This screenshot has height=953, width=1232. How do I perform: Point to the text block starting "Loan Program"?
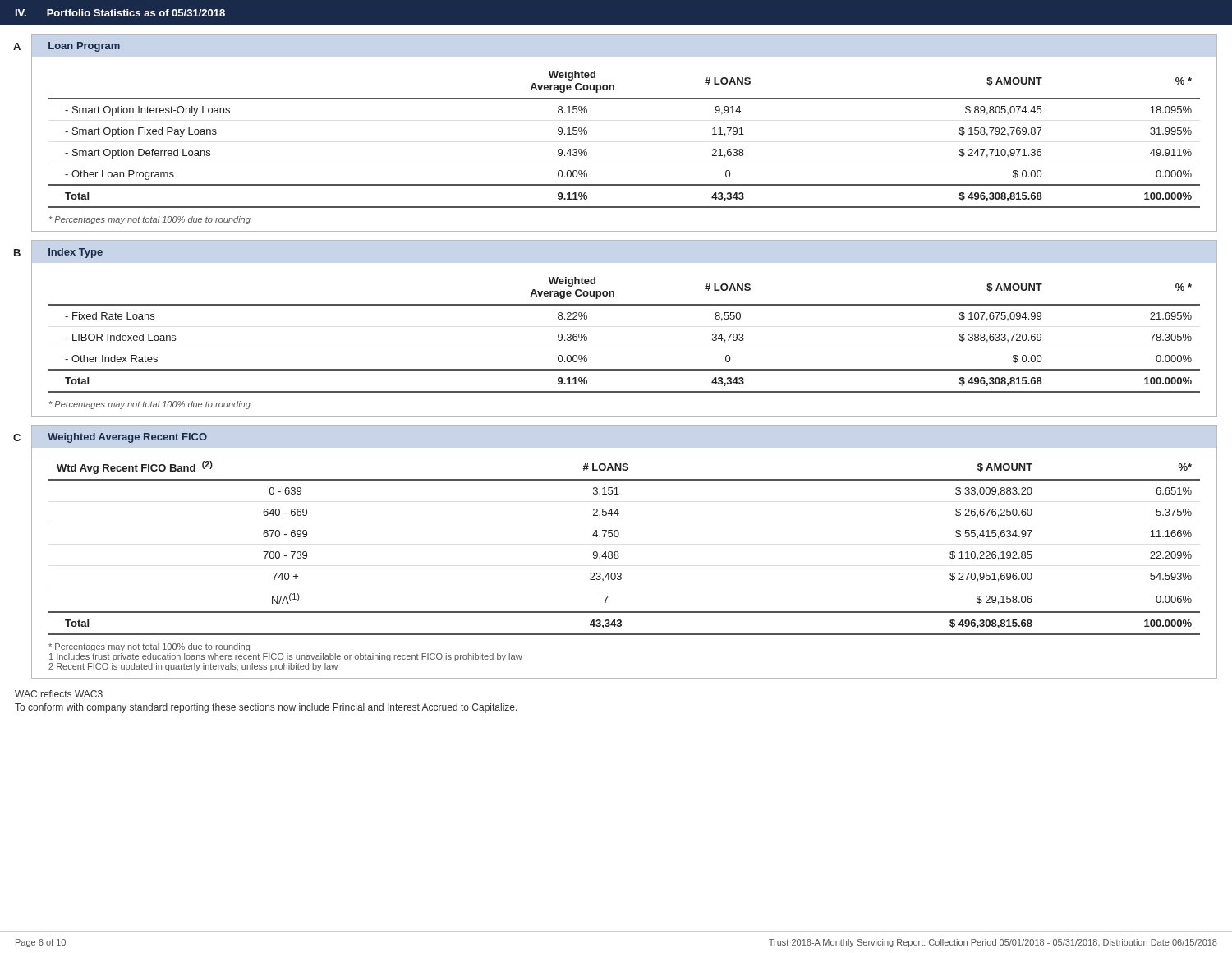[x=81, y=46]
